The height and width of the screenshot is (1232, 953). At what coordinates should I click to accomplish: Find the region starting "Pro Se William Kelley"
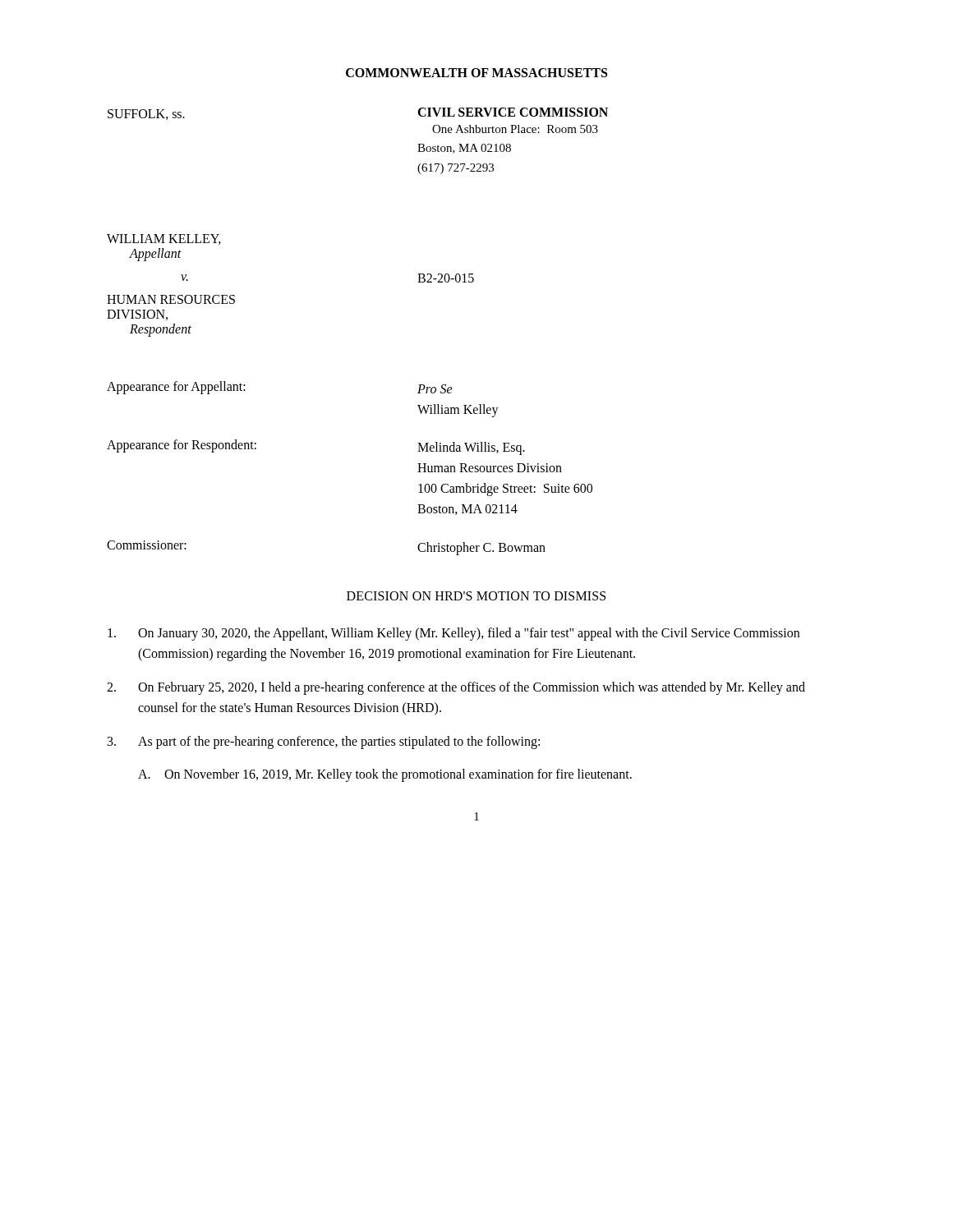pyautogui.click(x=458, y=399)
